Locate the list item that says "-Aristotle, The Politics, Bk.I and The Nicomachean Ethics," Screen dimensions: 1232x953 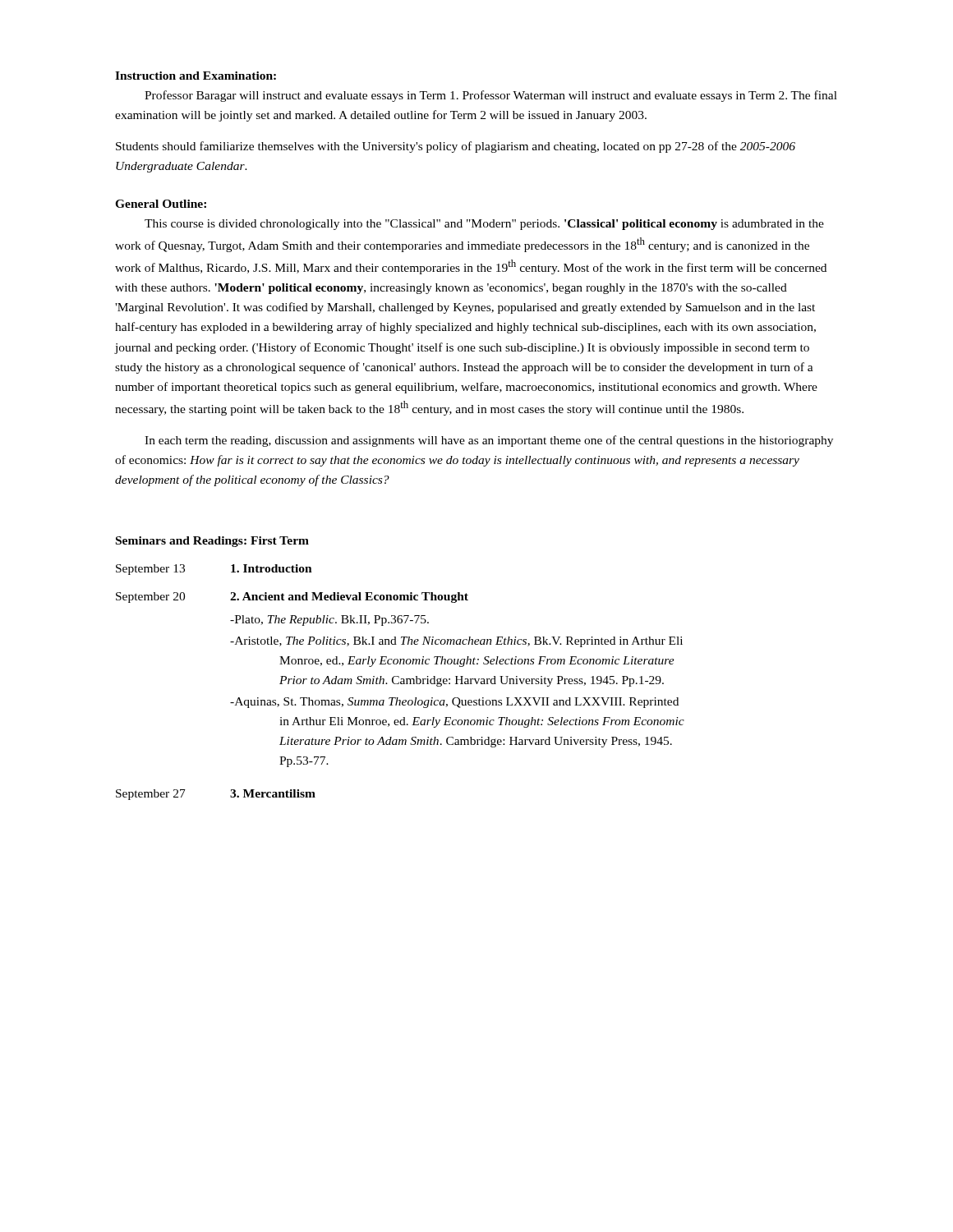click(x=534, y=661)
